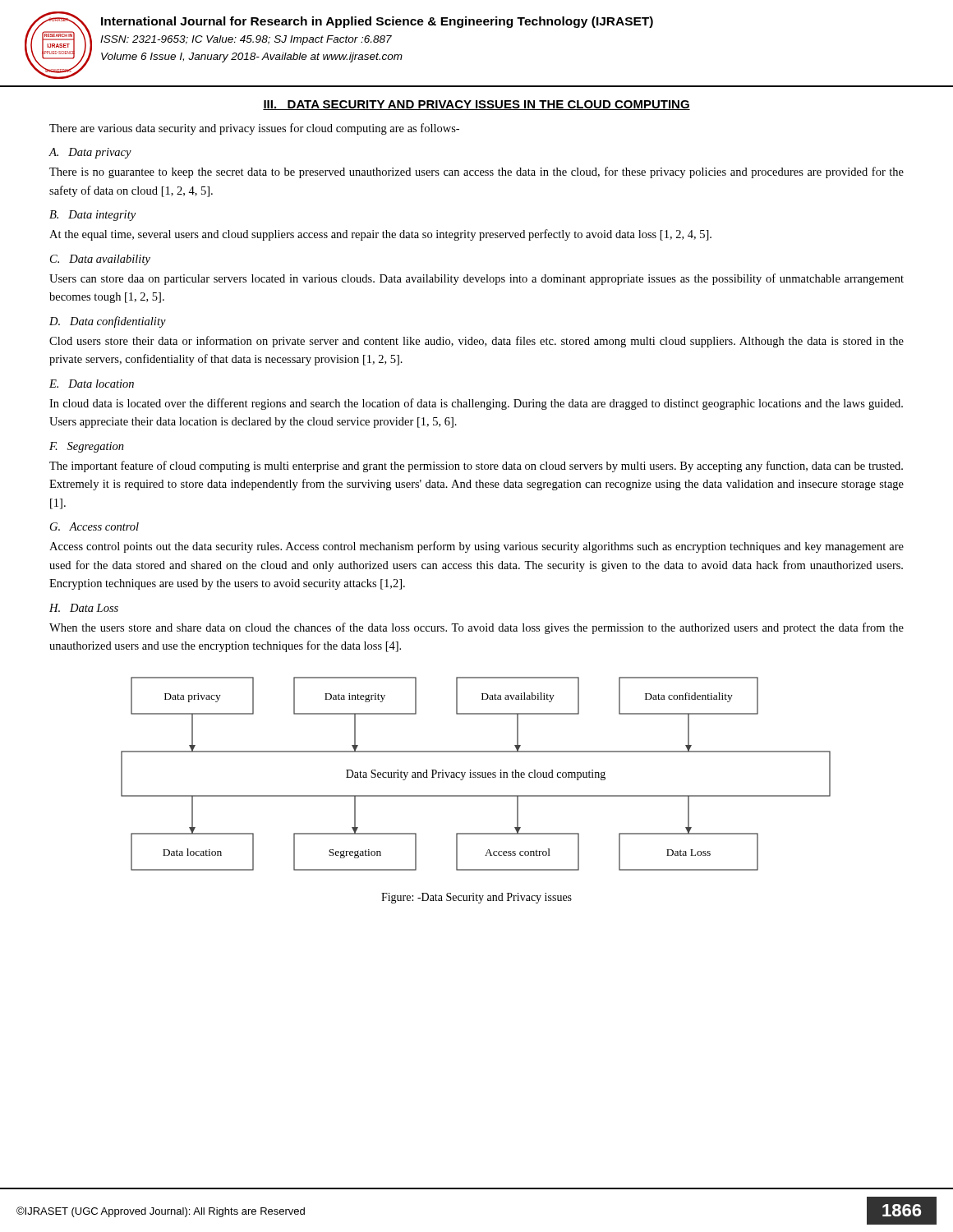Image resolution: width=953 pixels, height=1232 pixels.
Task: Click on the list item with the text "D. Data confidentiality Clod users store"
Action: click(x=476, y=342)
